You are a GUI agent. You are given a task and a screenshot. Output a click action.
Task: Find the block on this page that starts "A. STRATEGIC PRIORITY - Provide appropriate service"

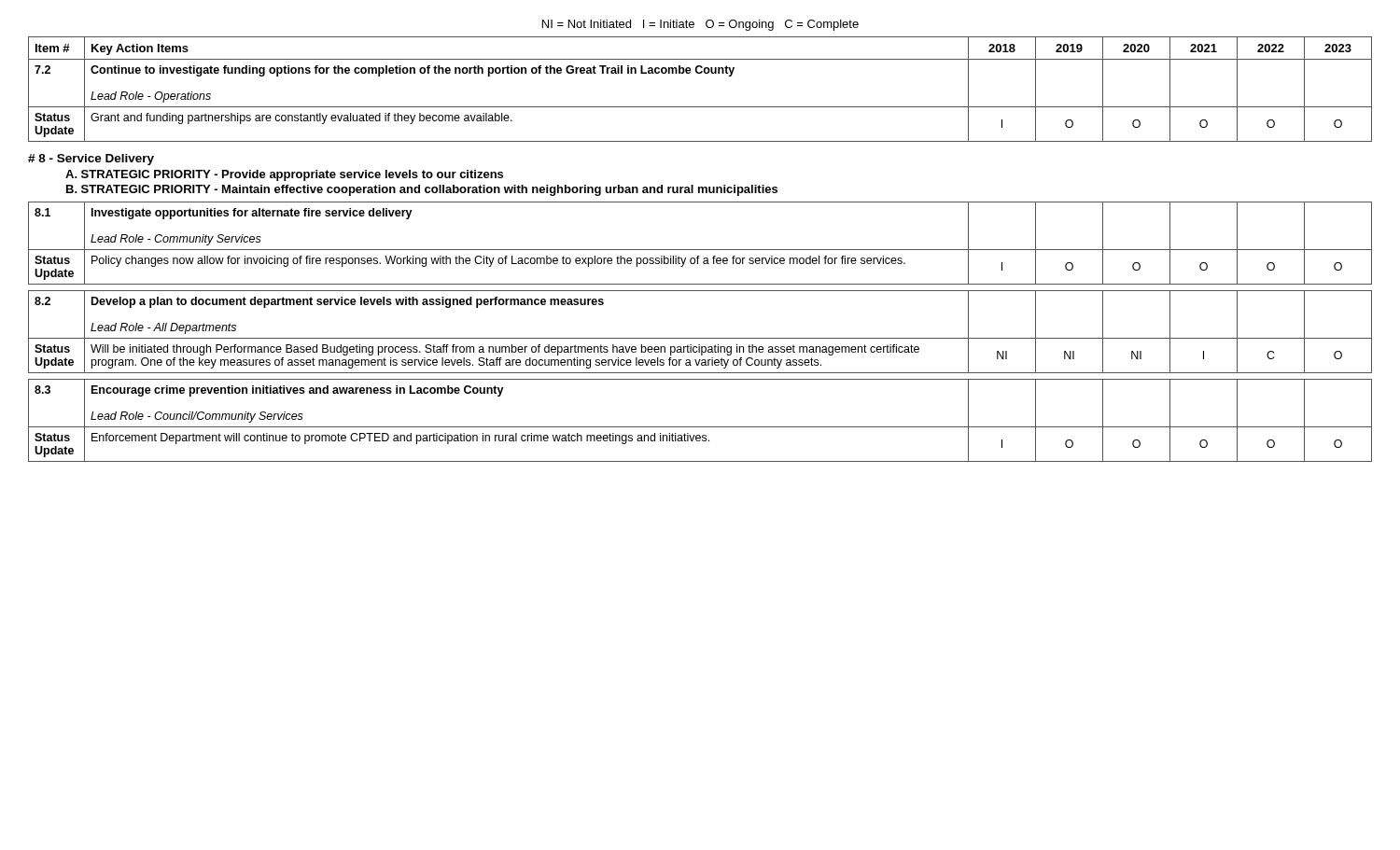pyautogui.click(x=285, y=174)
